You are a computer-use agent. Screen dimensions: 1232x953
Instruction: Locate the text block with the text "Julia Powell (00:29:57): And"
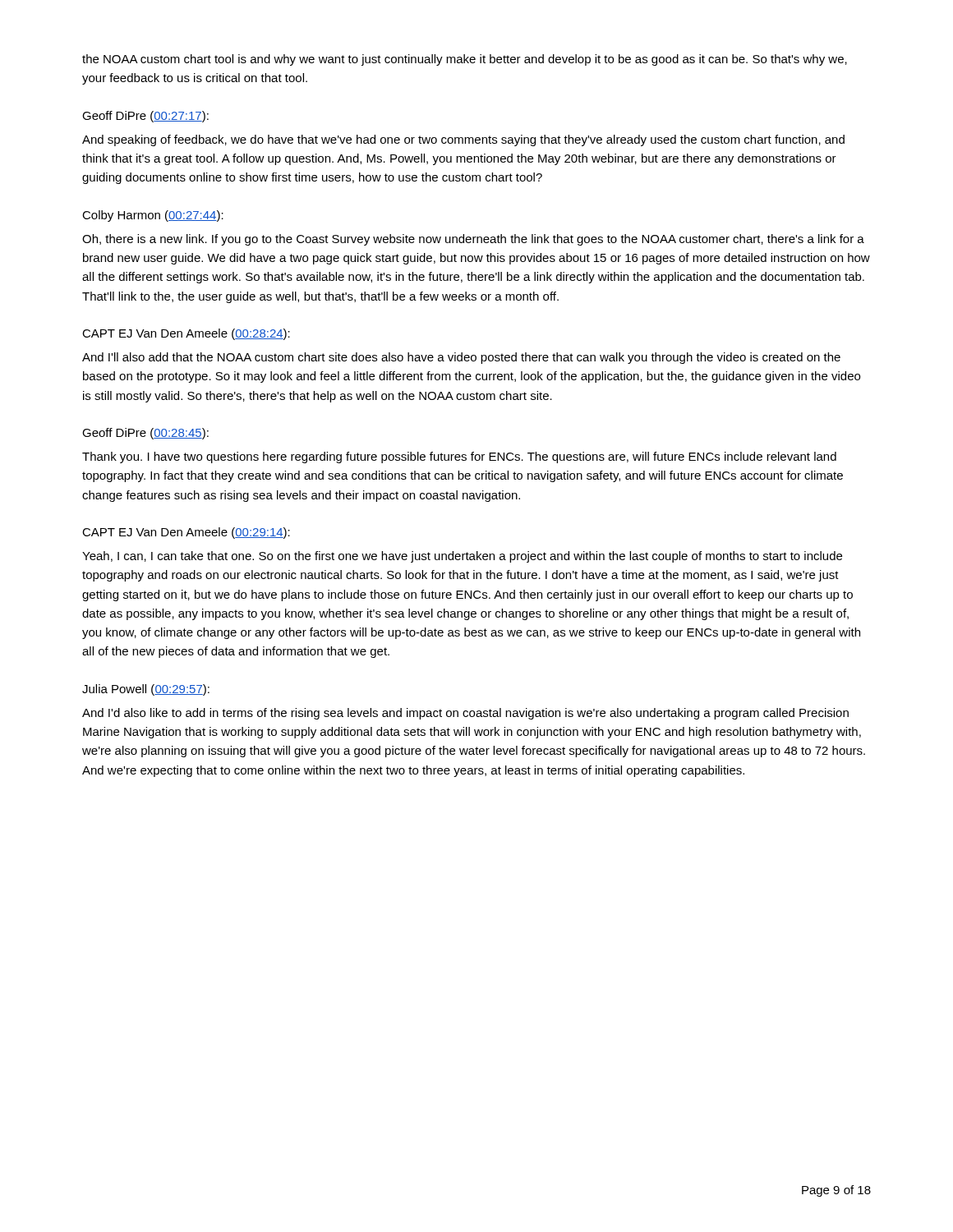pos(476,729)
